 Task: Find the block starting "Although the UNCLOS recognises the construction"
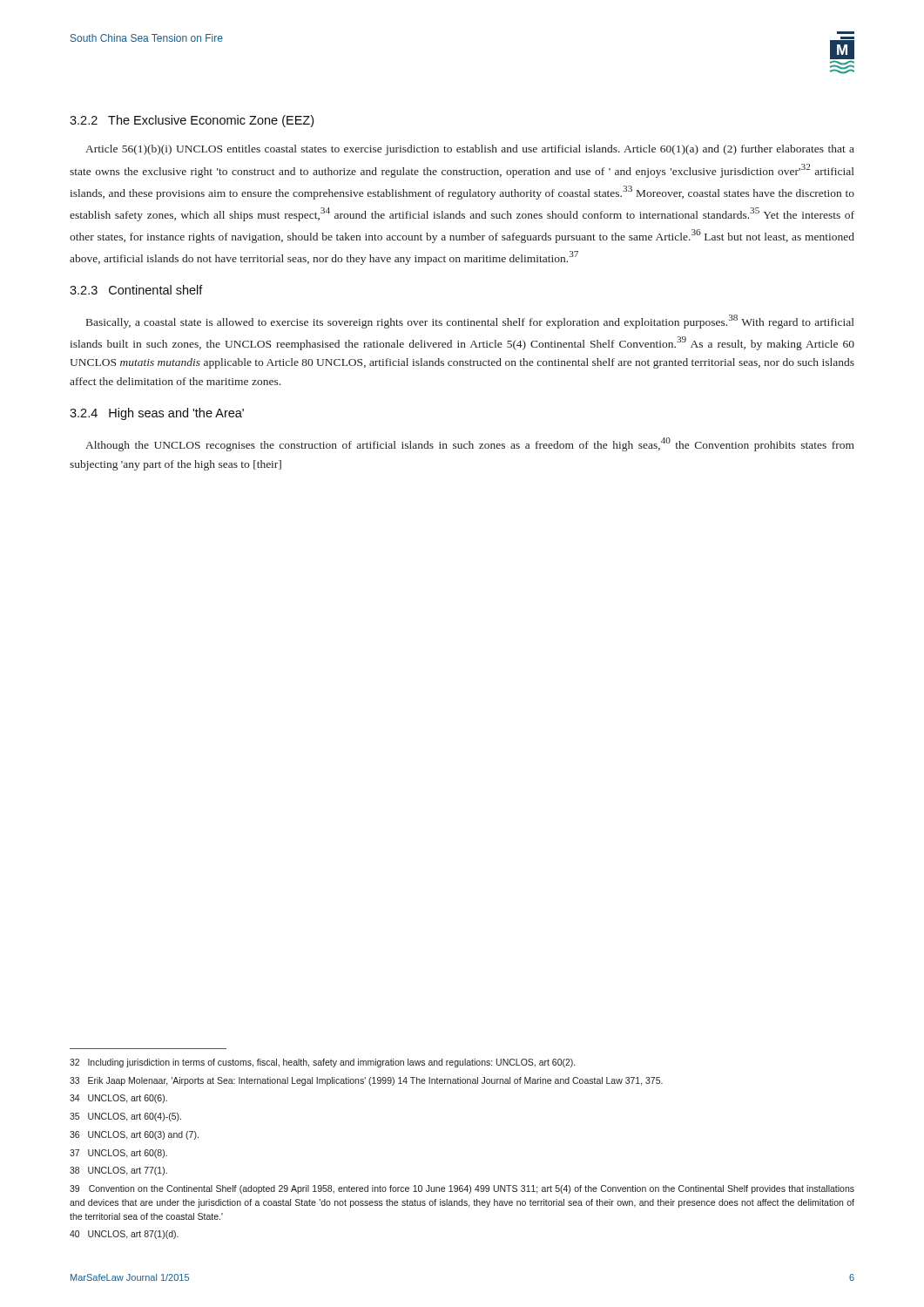[462, 453]
